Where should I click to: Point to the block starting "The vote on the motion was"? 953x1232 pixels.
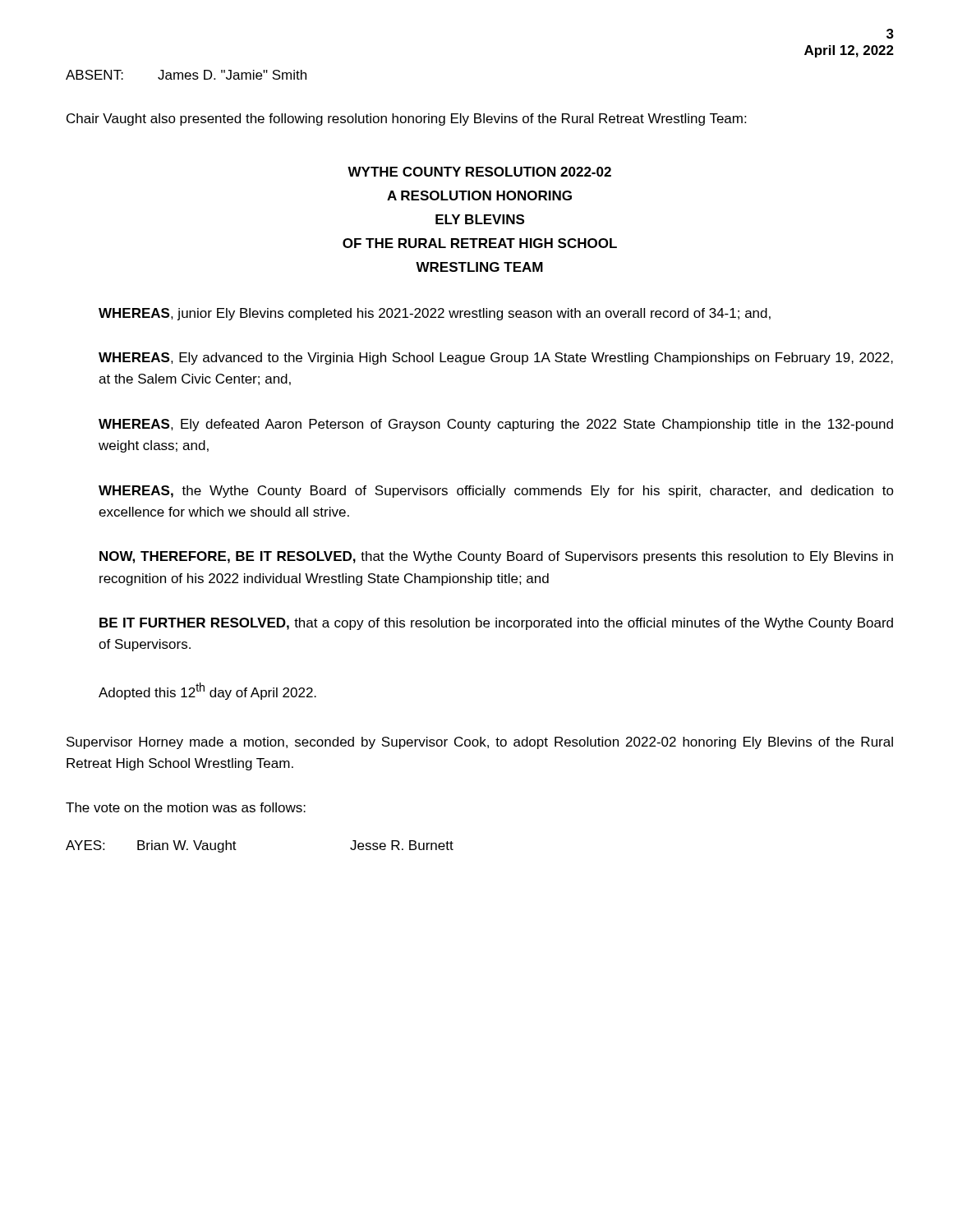[x=186, y=808]
